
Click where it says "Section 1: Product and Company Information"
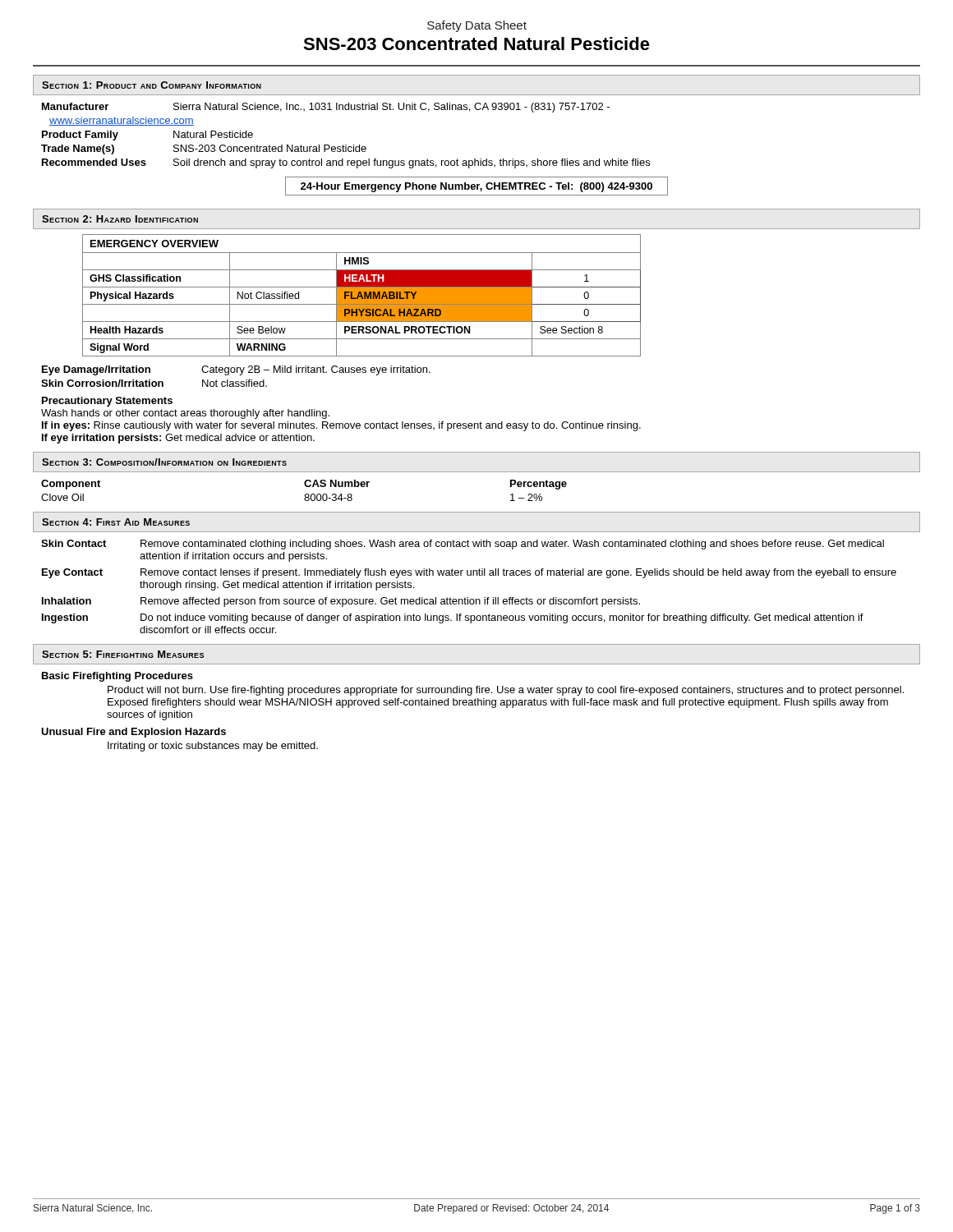pyautogui.click(x=152, y=85)
